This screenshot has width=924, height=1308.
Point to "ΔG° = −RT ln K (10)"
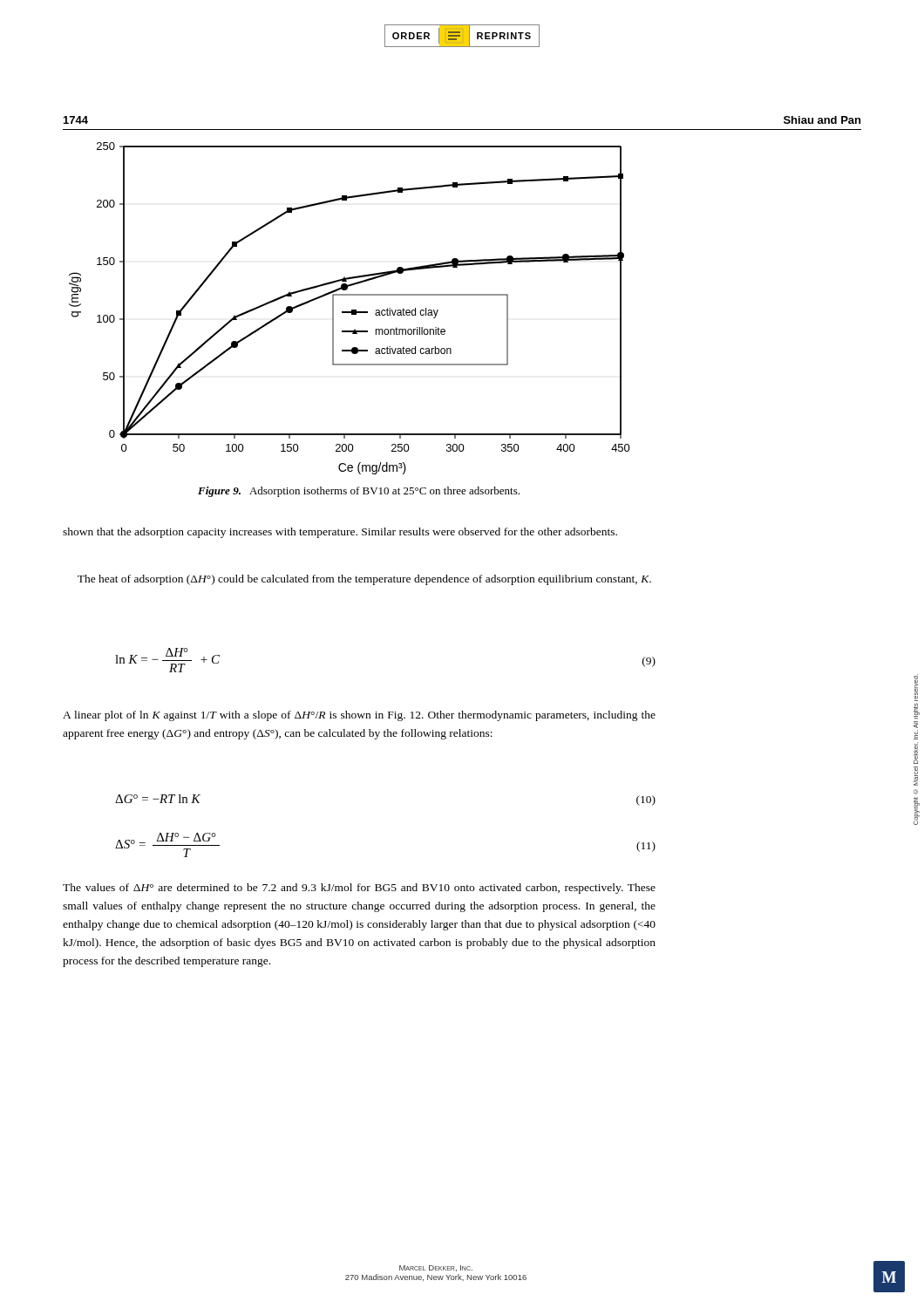(x=161, y=800)
